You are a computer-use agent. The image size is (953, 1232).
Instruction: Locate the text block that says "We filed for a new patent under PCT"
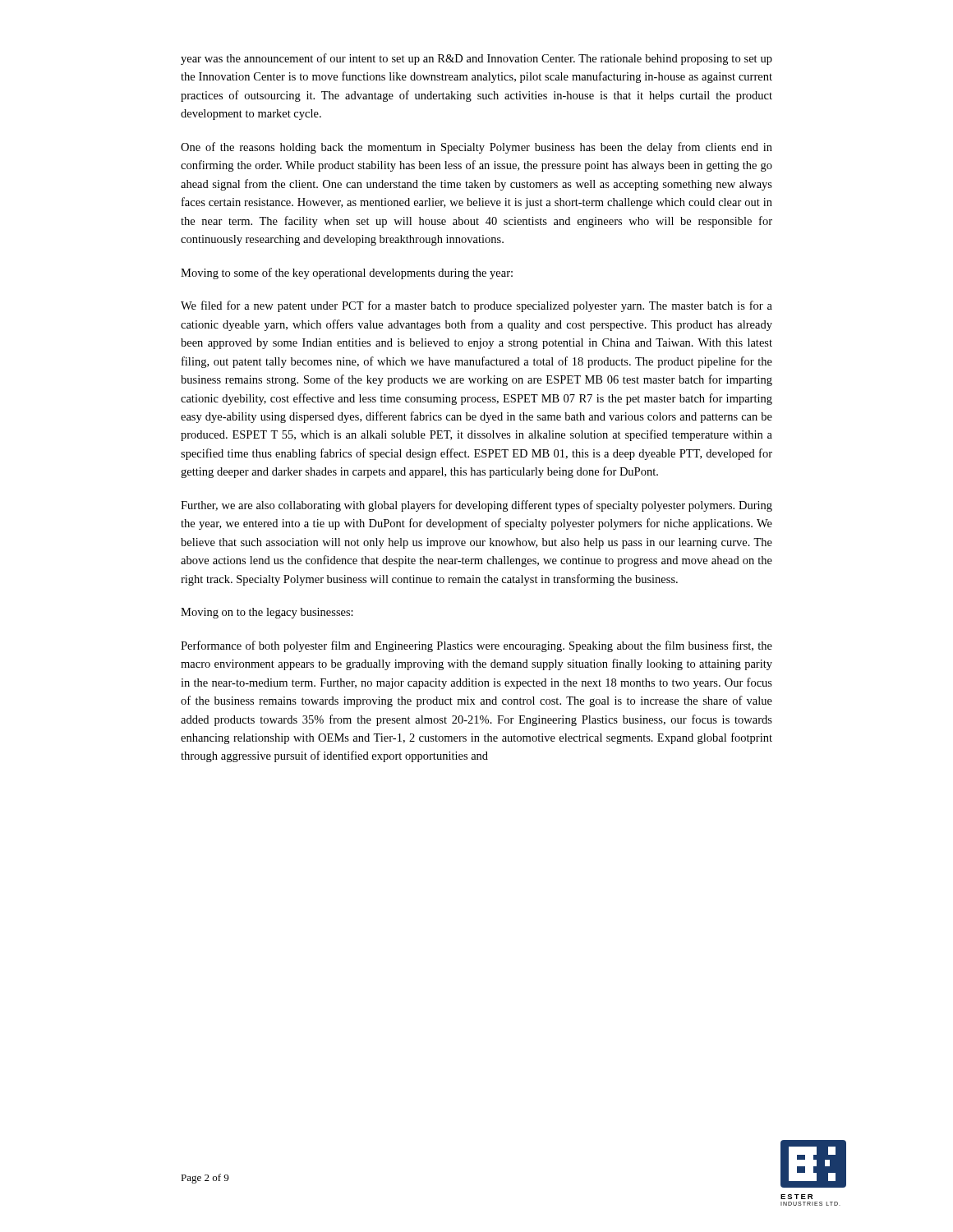(476, 389)
